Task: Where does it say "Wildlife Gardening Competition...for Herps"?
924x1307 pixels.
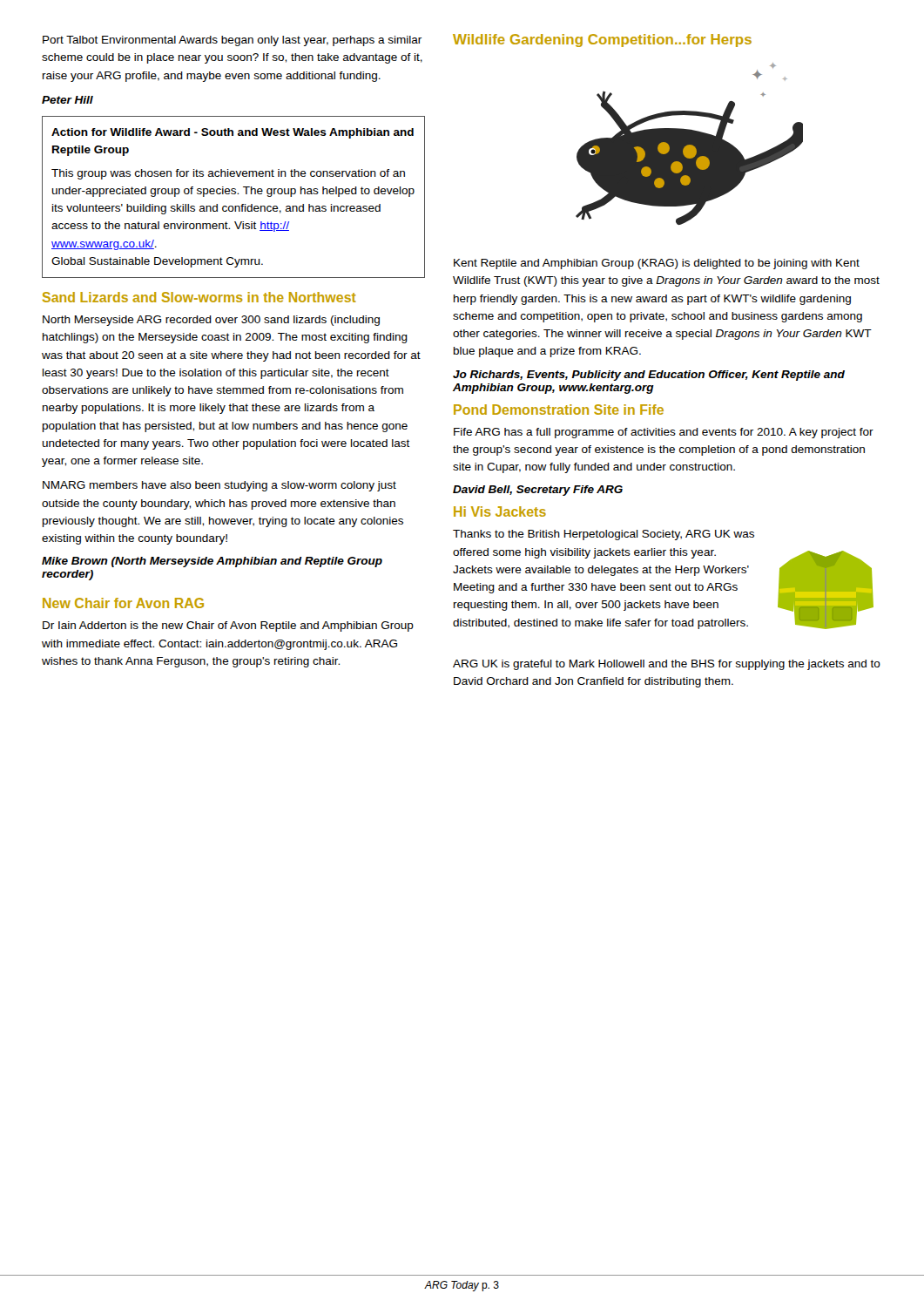Action: 602,40
